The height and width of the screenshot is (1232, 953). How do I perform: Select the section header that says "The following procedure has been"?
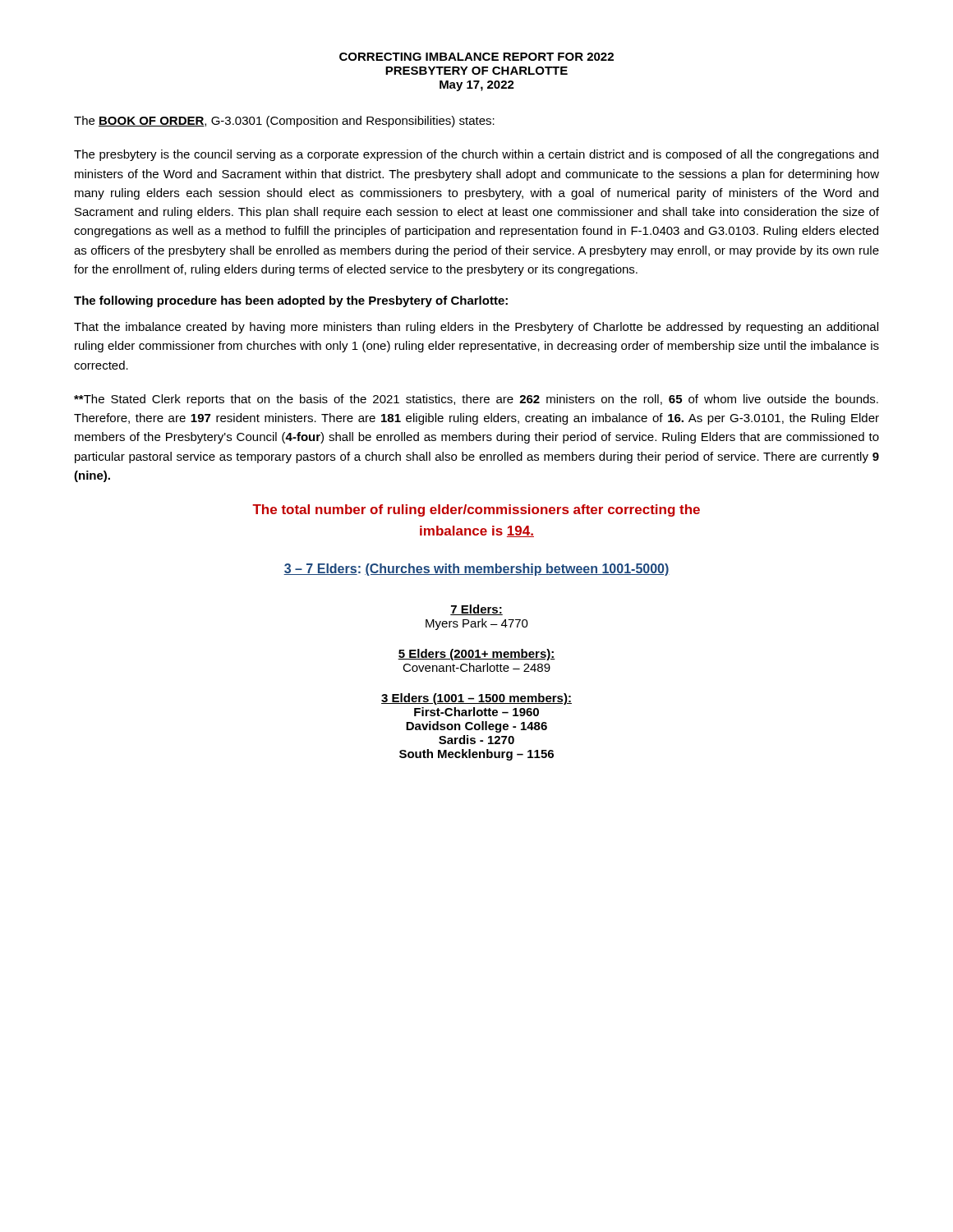[x=291, y=300]
